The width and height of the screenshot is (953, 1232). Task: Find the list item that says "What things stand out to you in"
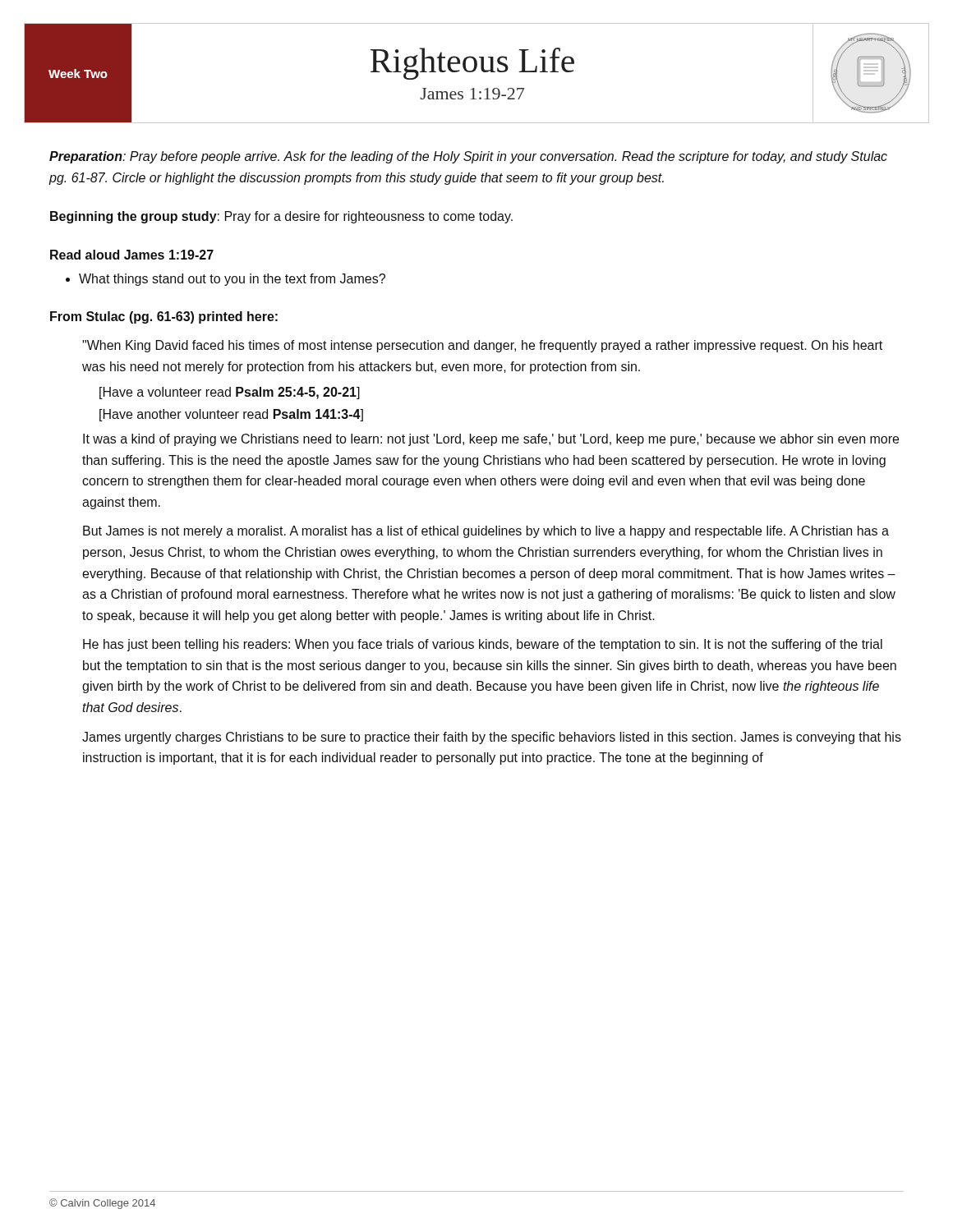226,280
